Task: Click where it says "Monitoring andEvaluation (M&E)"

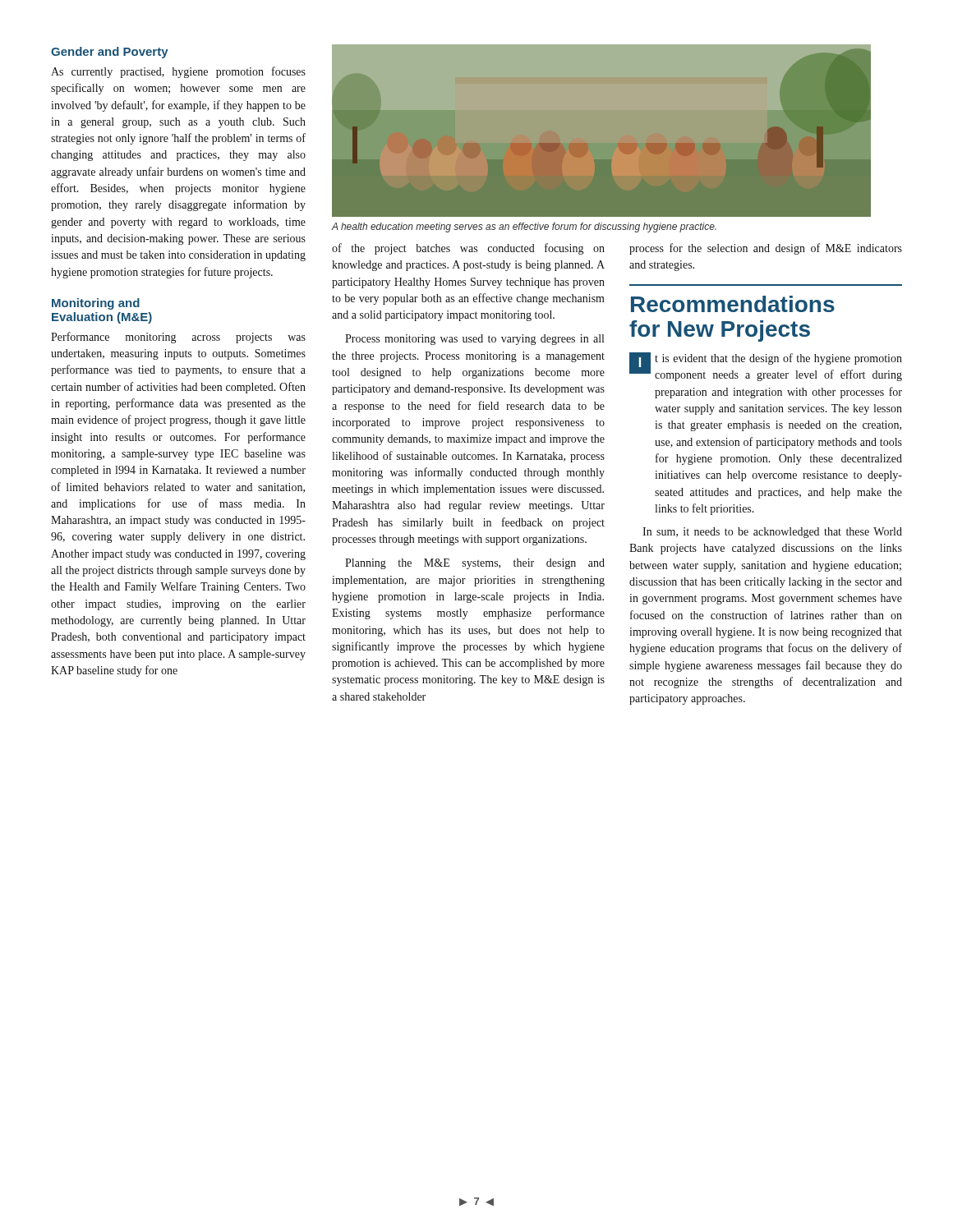Action: pyautogui.click(x=96, y=304)
